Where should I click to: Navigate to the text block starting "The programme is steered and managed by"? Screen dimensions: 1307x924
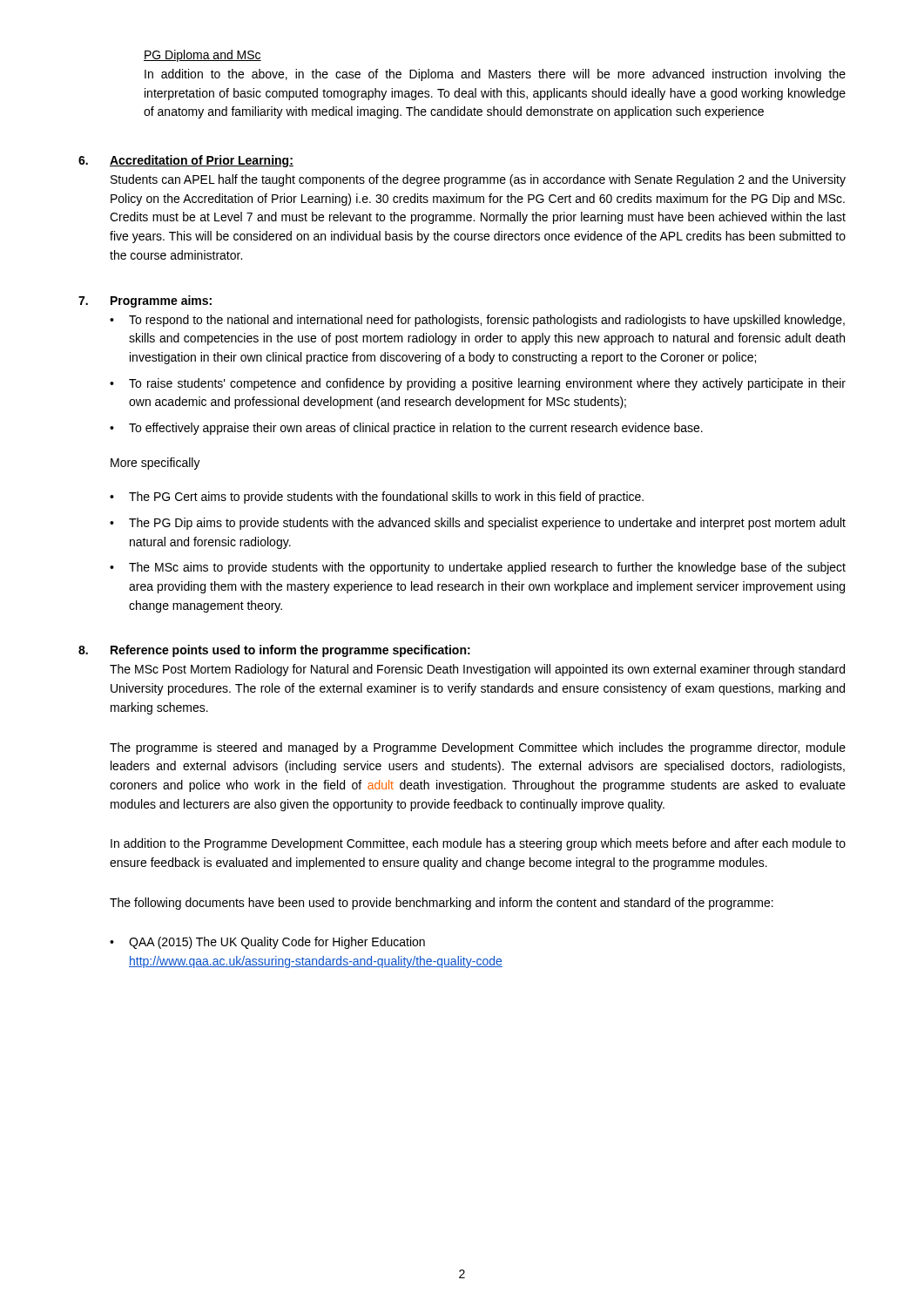[478, 776]
